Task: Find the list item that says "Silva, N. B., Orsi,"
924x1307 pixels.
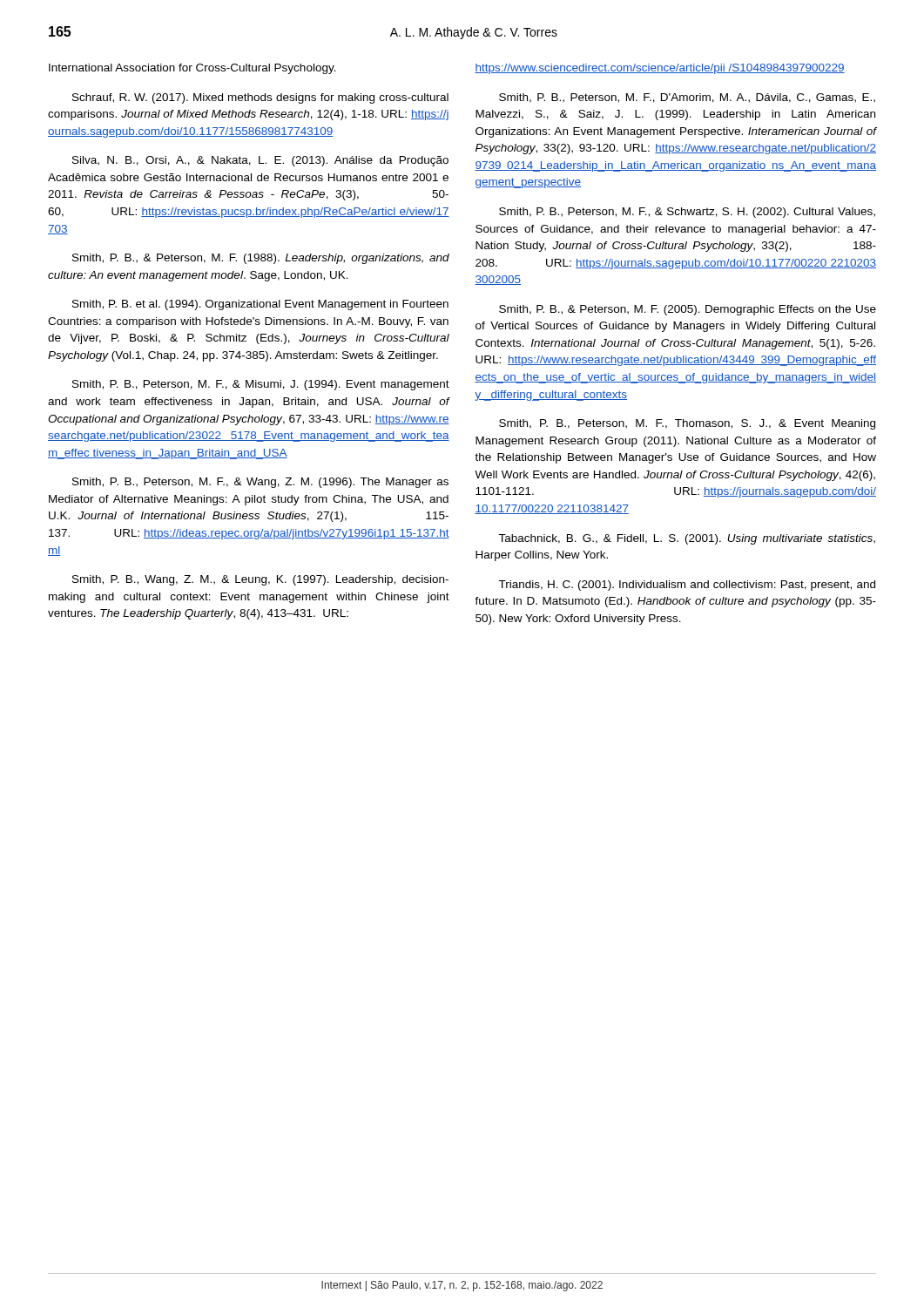Action: (248, 194)
